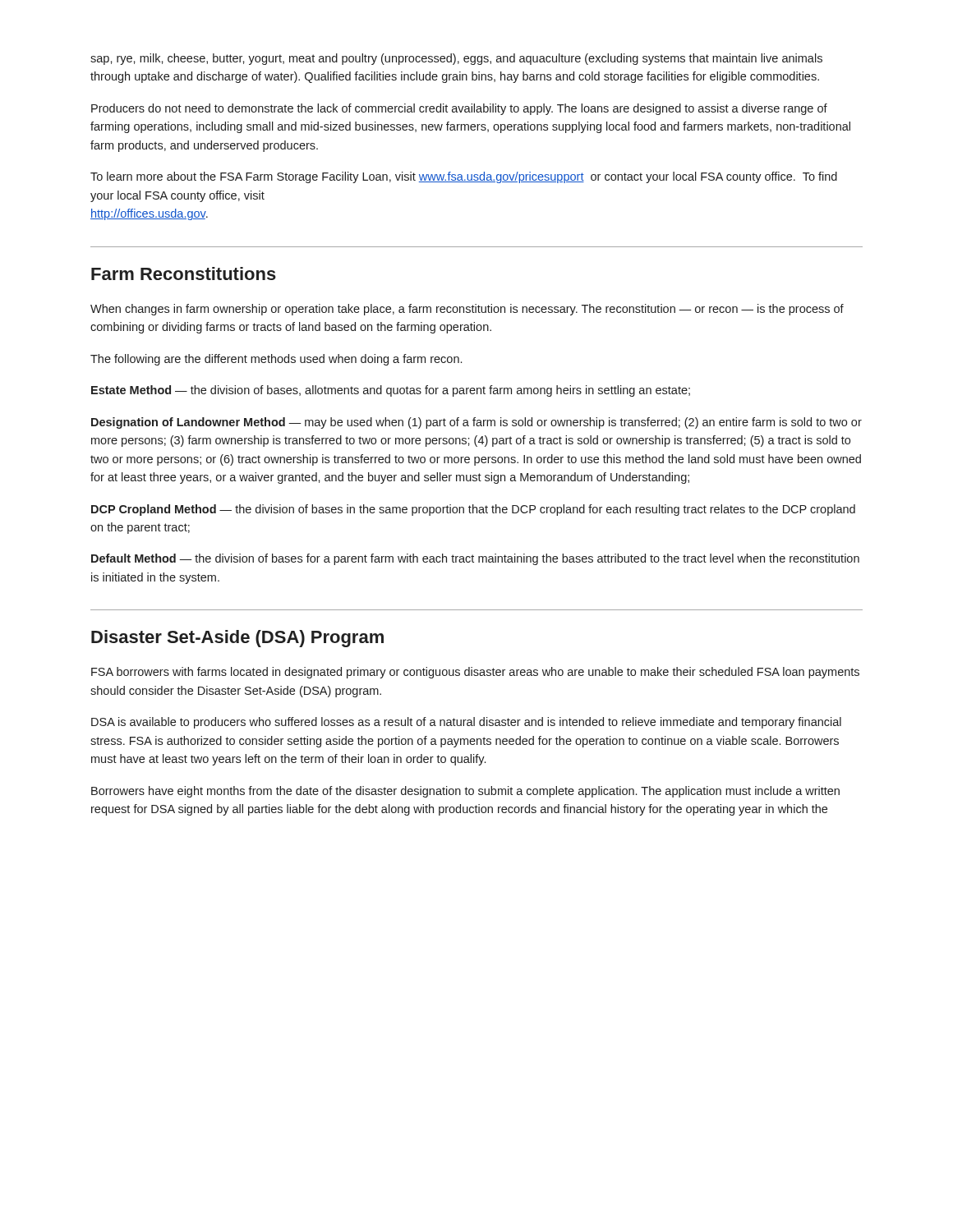Locate the text "Farm Reconstitutions"

click(x=183, y=274)
